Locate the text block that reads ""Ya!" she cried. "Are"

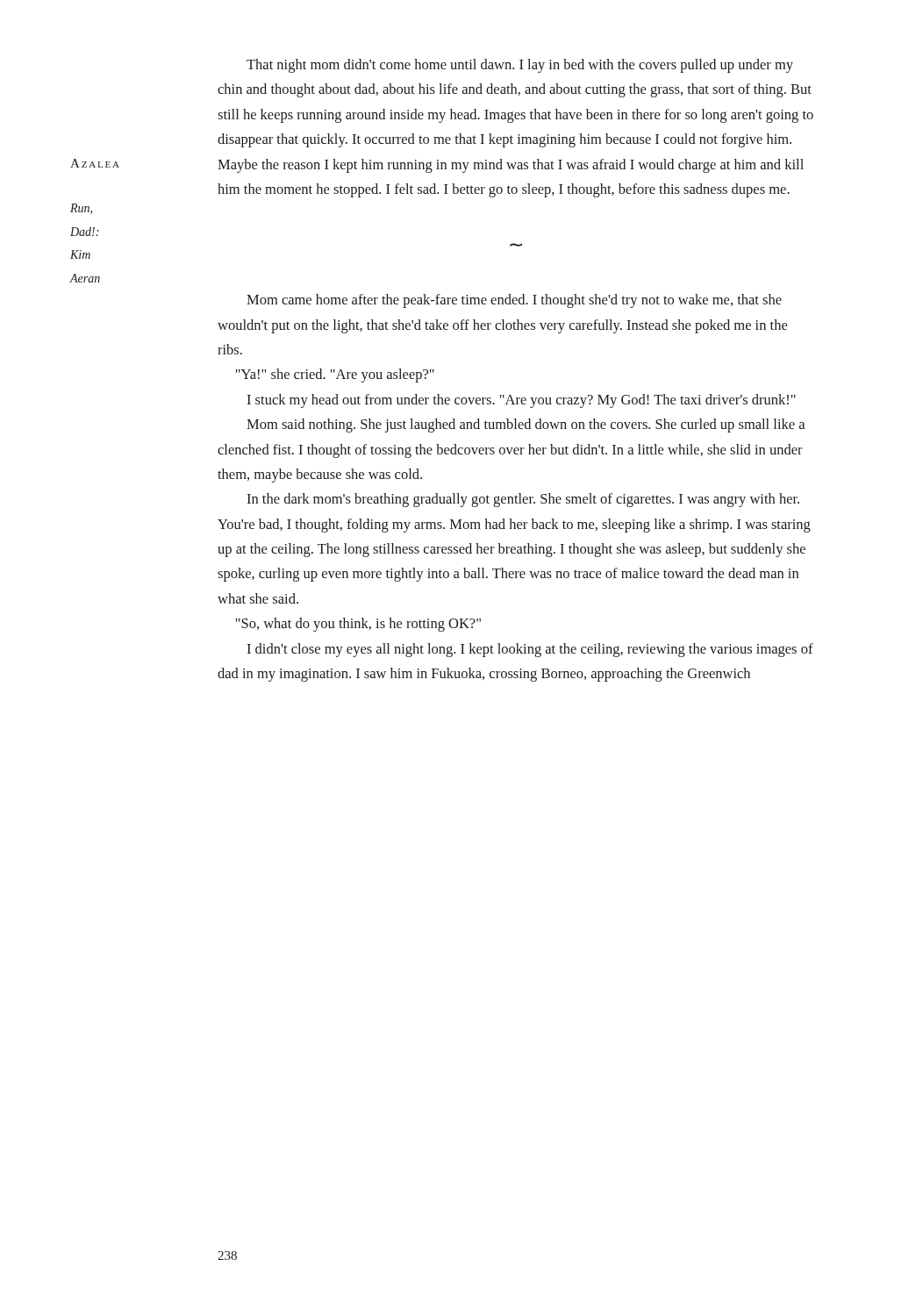335,375
